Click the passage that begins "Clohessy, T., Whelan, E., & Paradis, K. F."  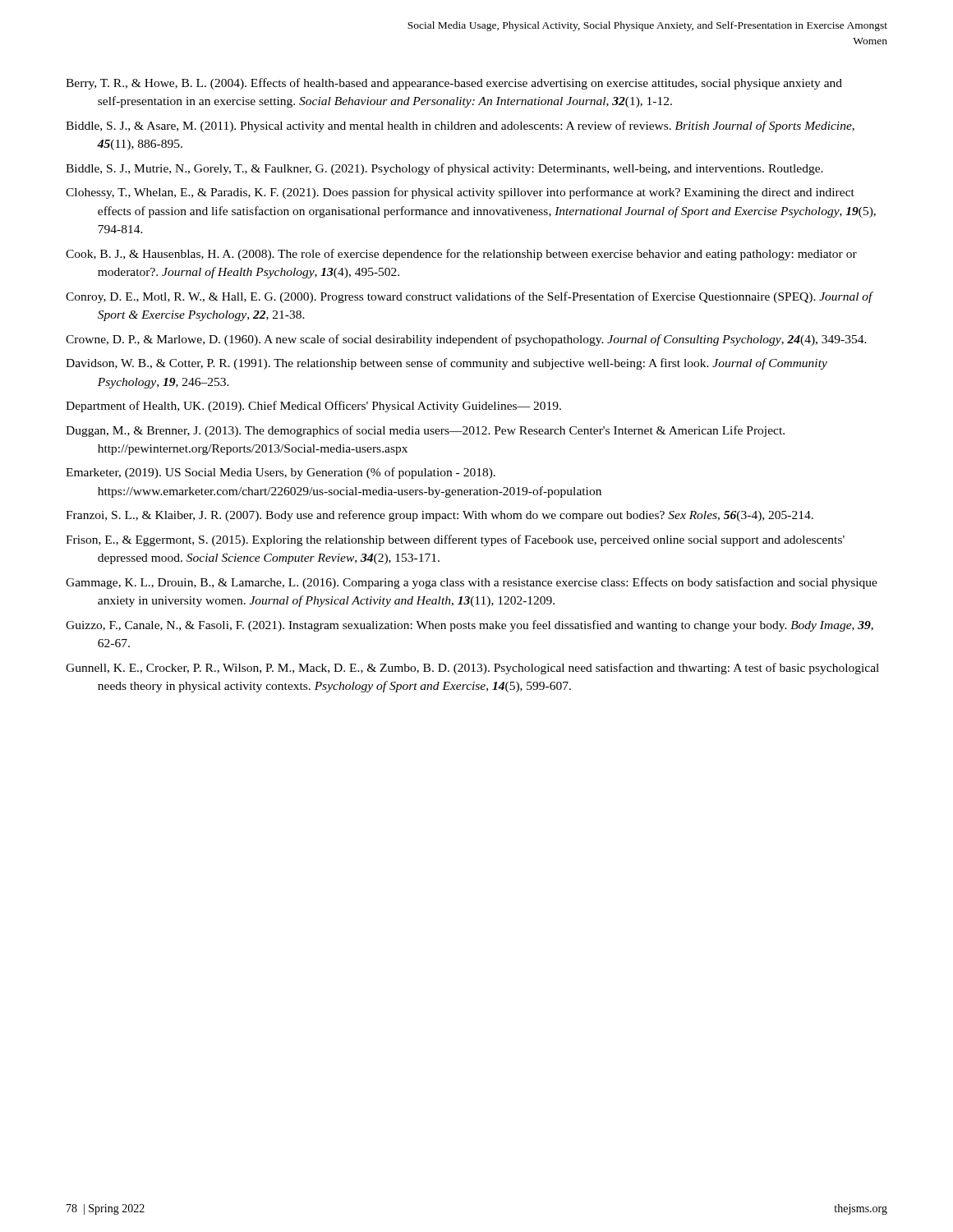point(471,210)
